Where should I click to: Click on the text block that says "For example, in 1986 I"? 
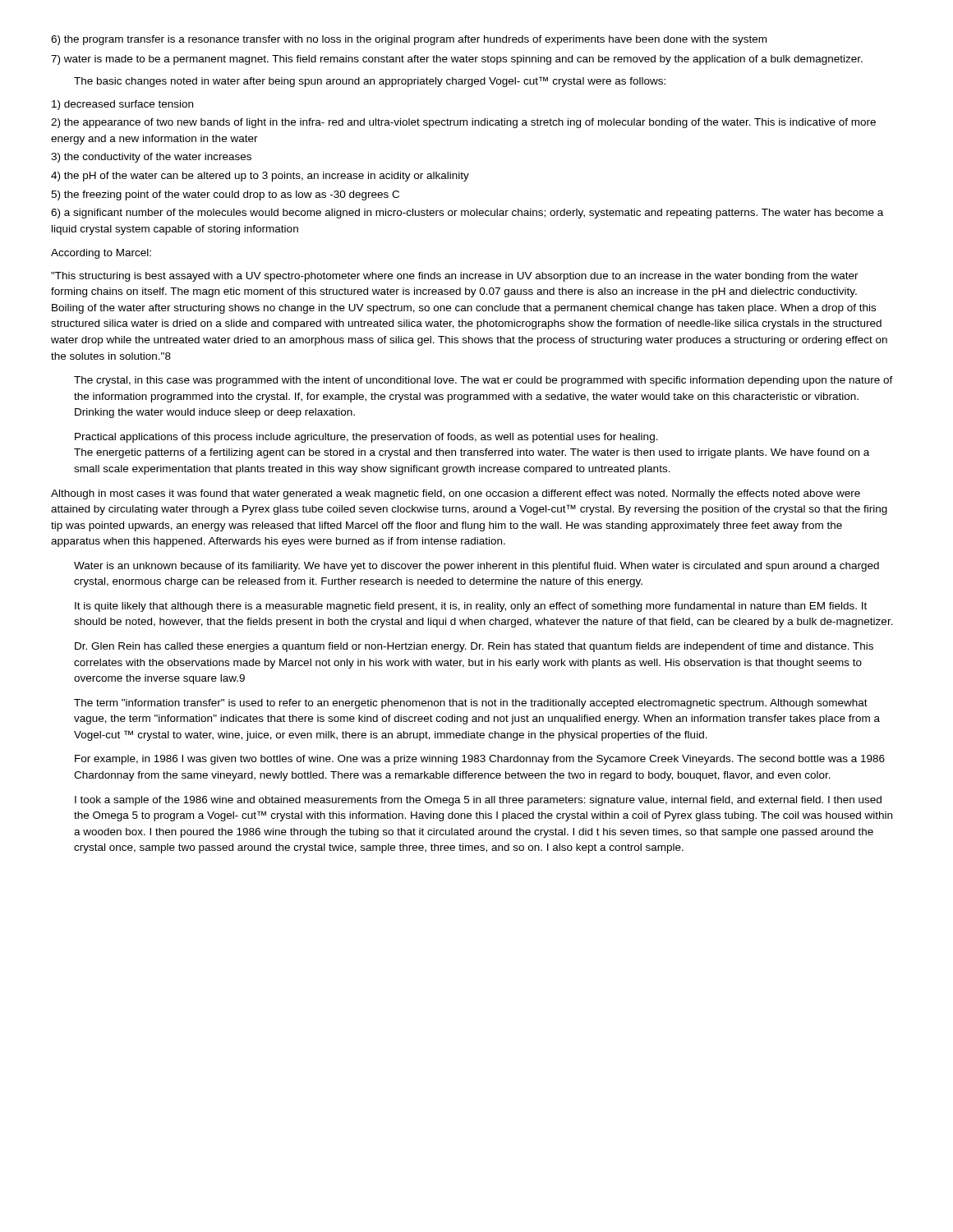479,767
